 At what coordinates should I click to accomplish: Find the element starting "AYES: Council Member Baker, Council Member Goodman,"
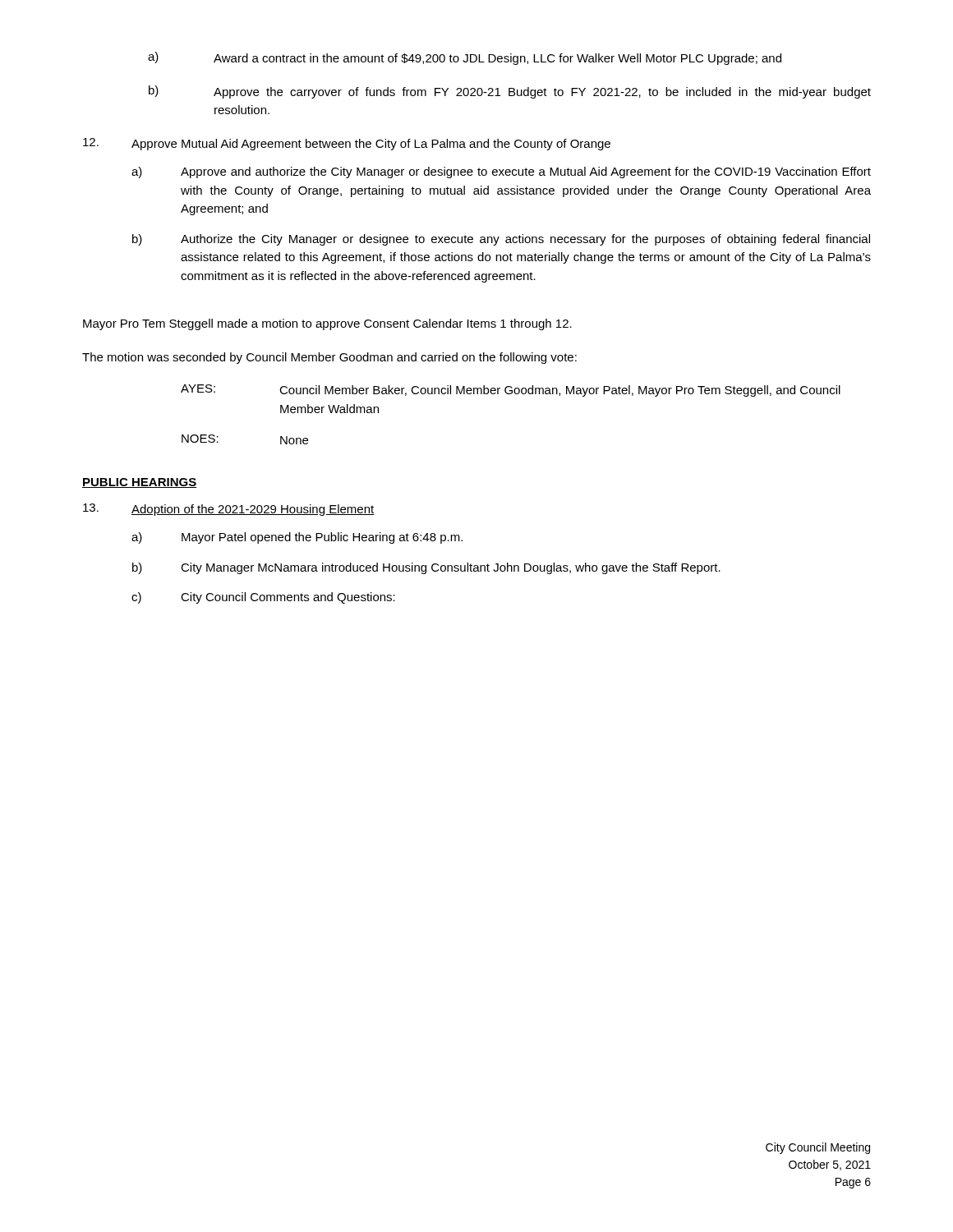[476, 400]
